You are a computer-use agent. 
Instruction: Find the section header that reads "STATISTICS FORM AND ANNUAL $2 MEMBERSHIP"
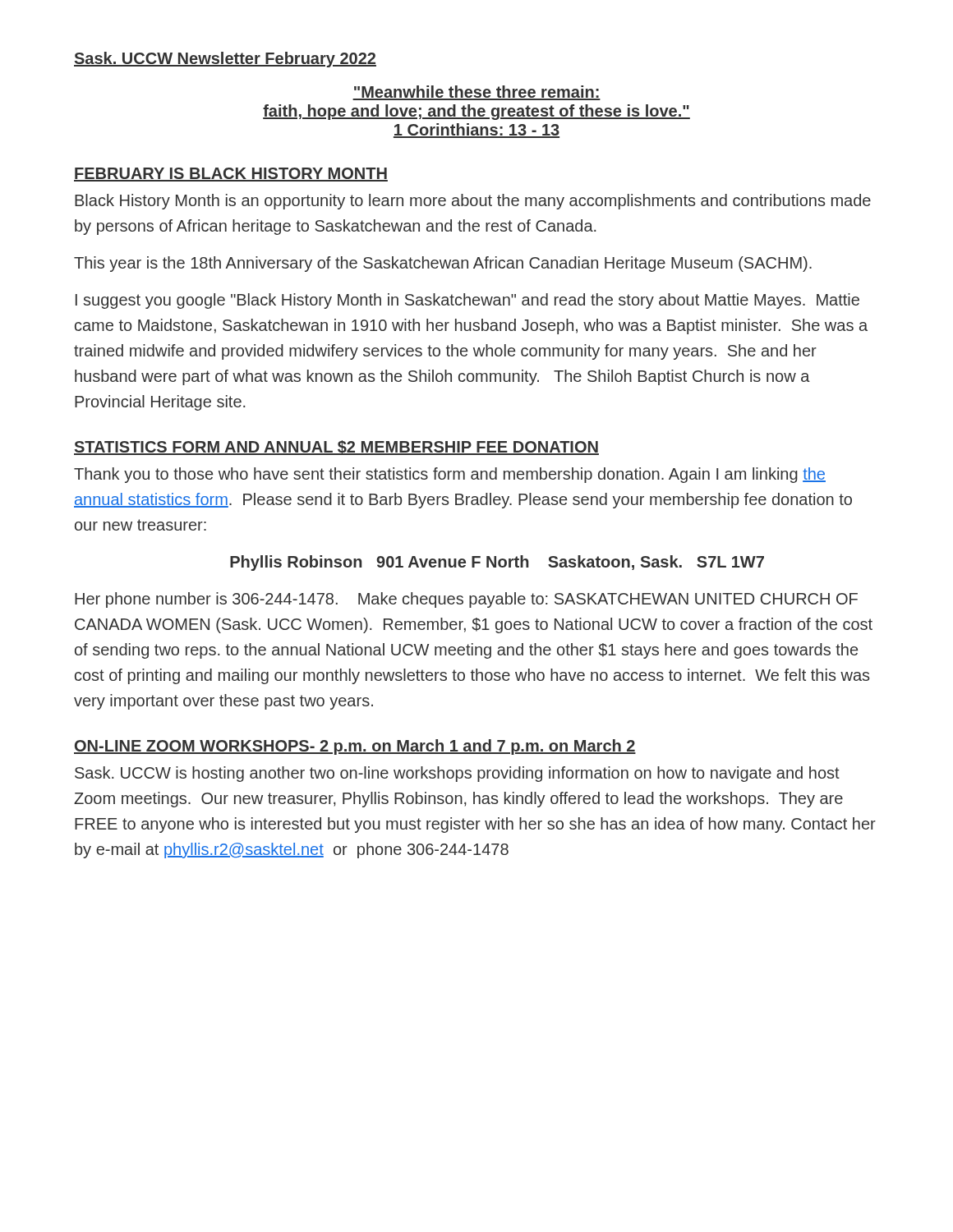pyautogui.click(x=336, y=447)
